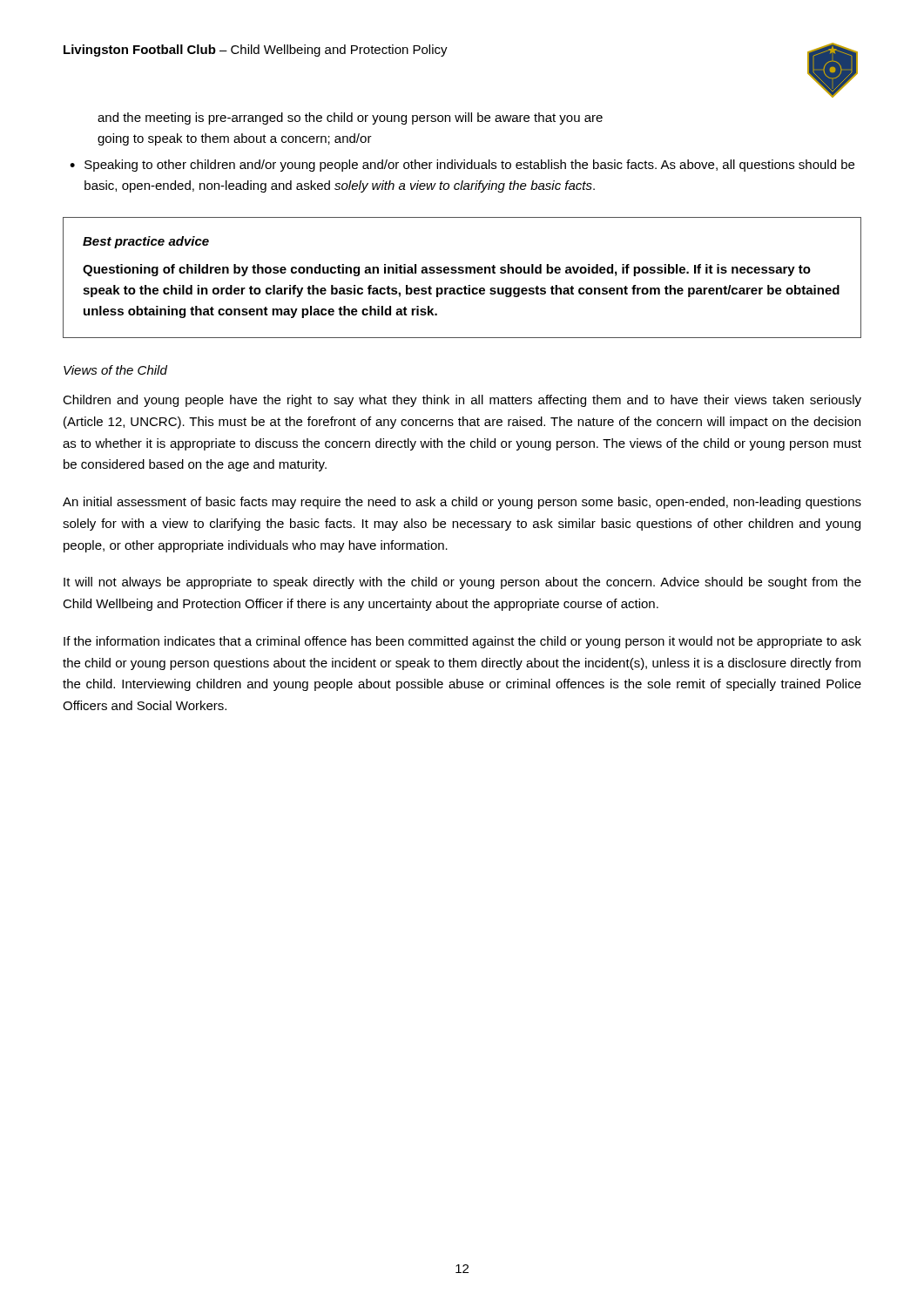Navigate to the block starting "and the meeting"
Image resolution: width=924 pixels, height=1307 pixels.
(350, 128)
